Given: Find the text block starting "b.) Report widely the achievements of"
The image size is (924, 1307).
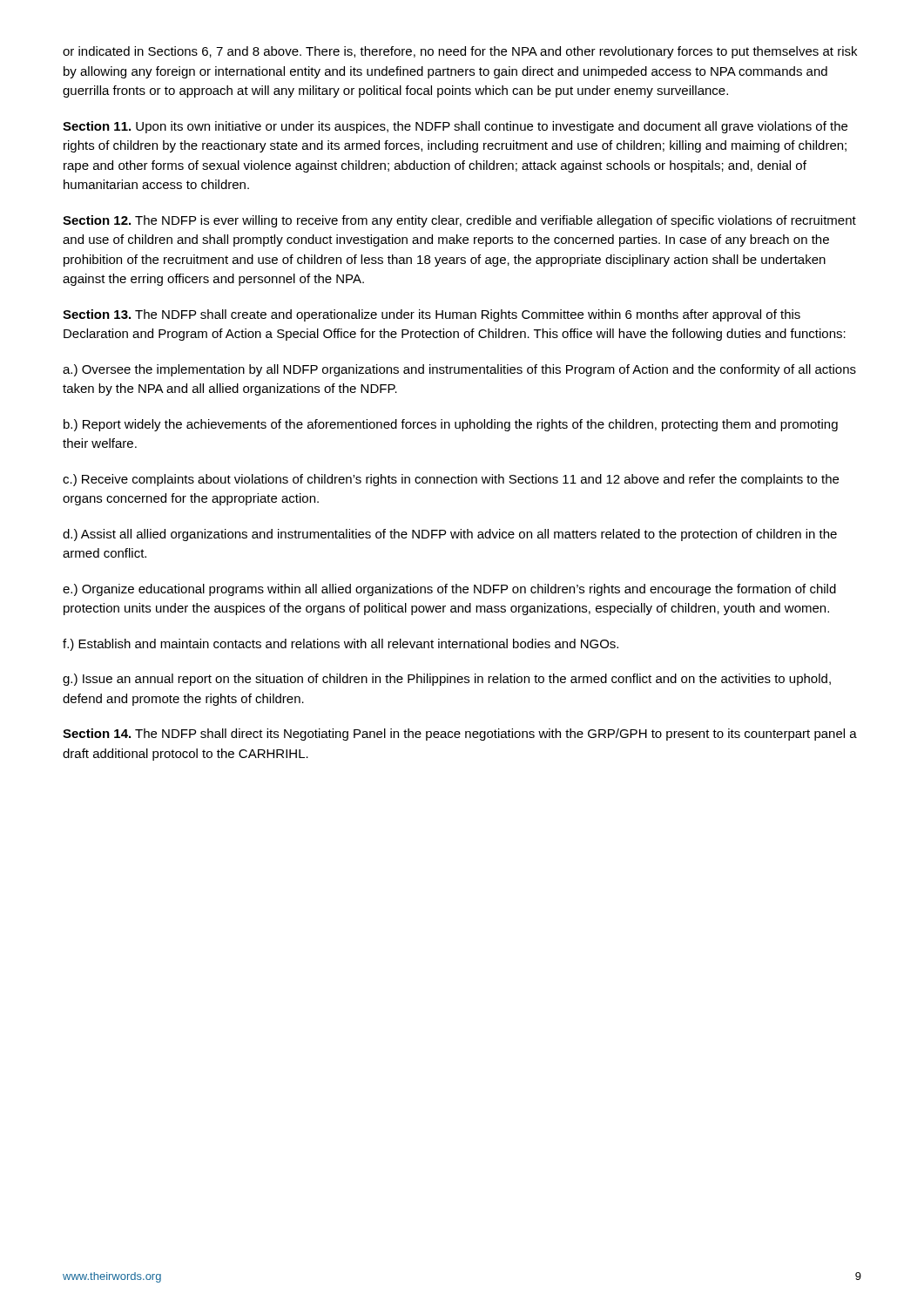Looking at the screenshot, I should (x=450, y=433).
